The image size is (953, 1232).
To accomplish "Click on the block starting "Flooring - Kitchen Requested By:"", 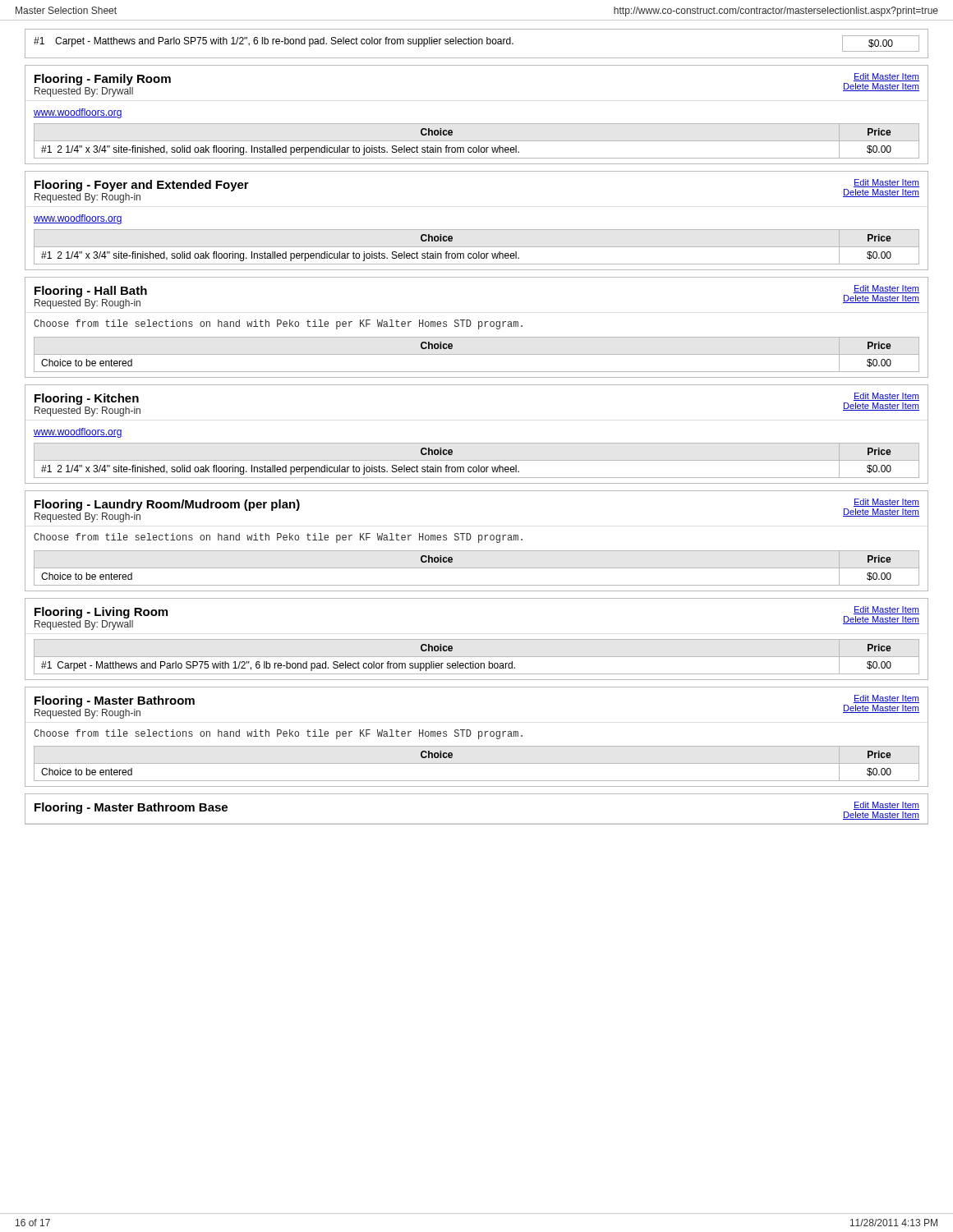I will (476, 434).
